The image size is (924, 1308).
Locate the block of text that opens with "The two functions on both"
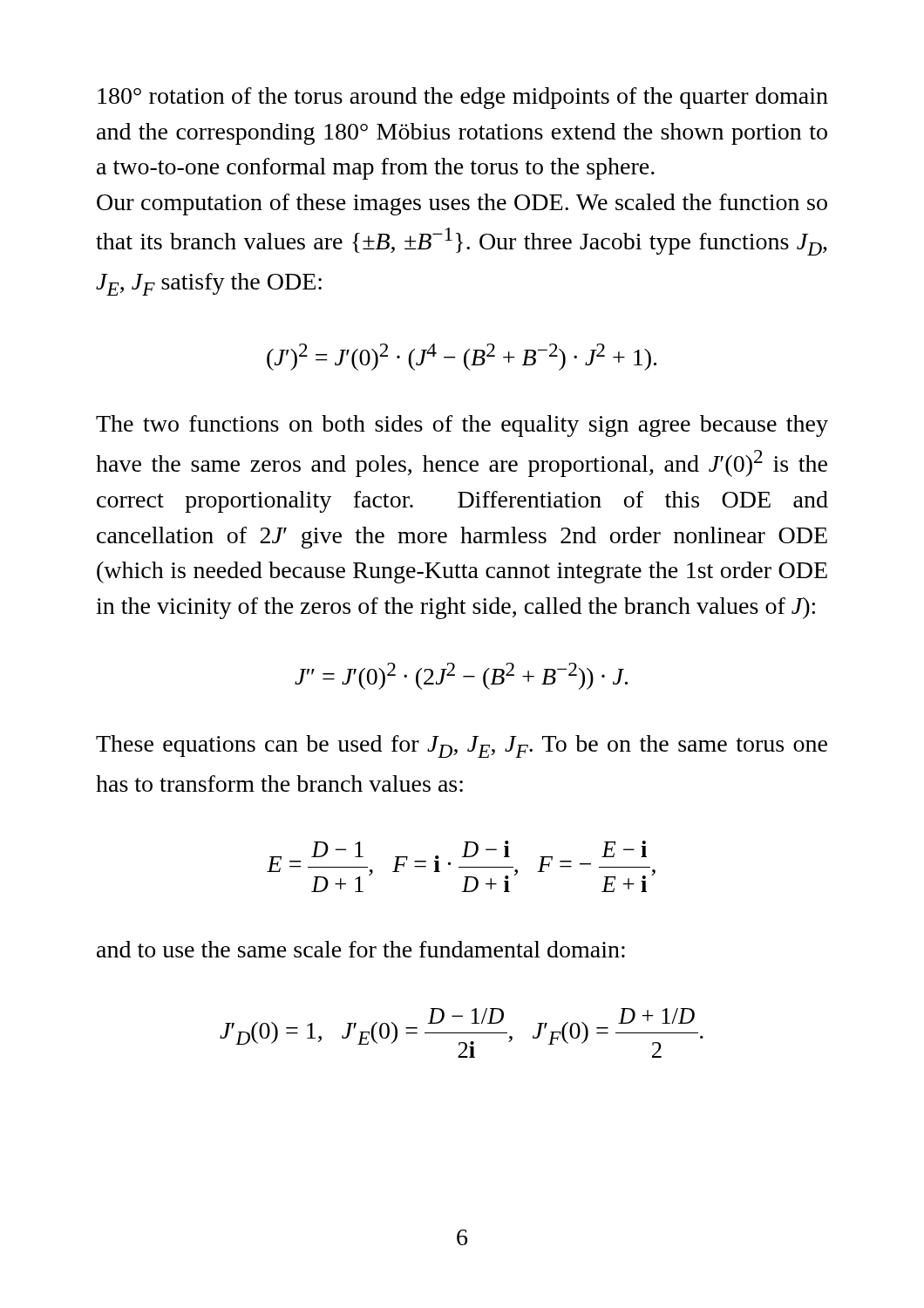(462, 515)
